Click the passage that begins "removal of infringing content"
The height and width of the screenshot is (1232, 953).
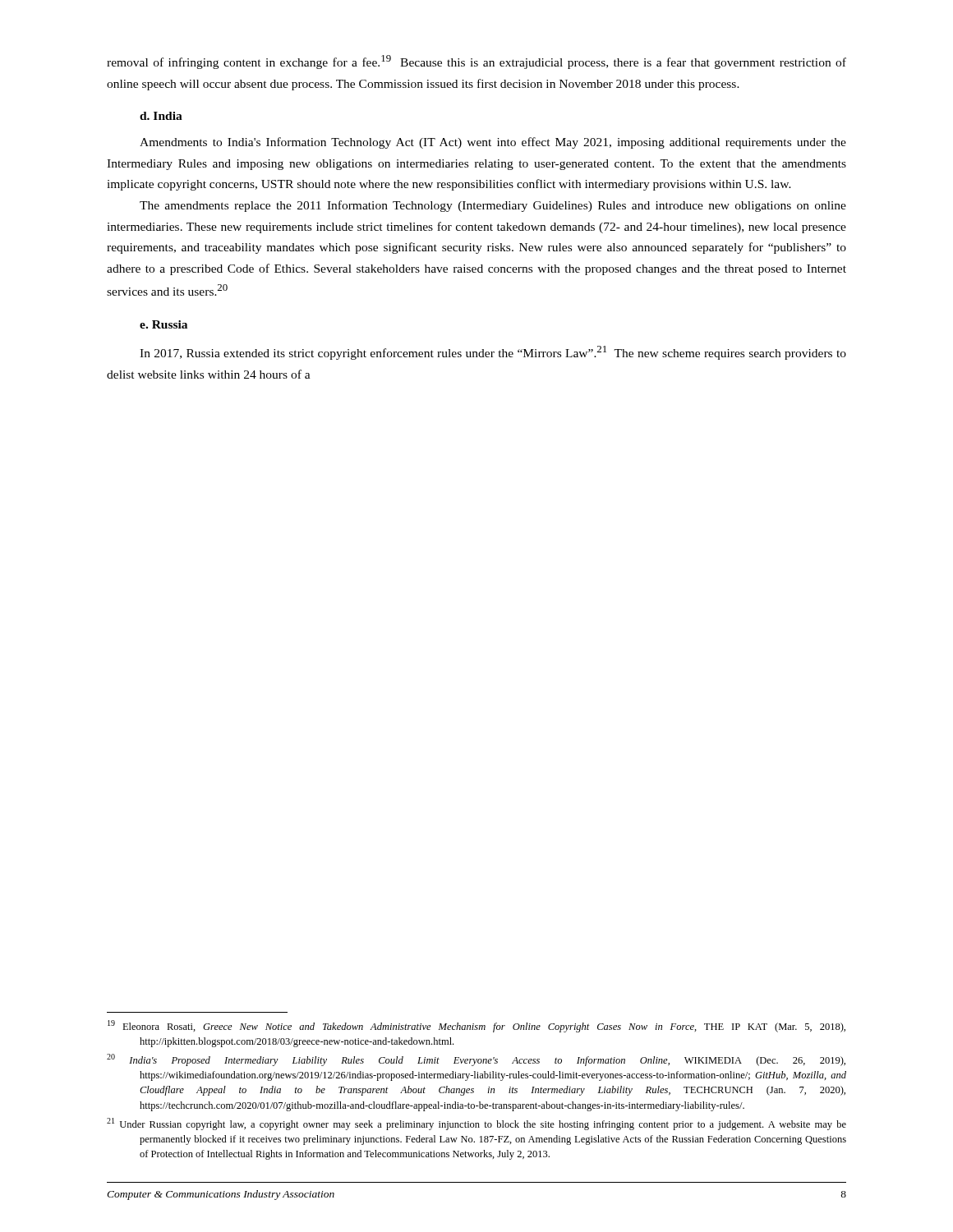476,71
